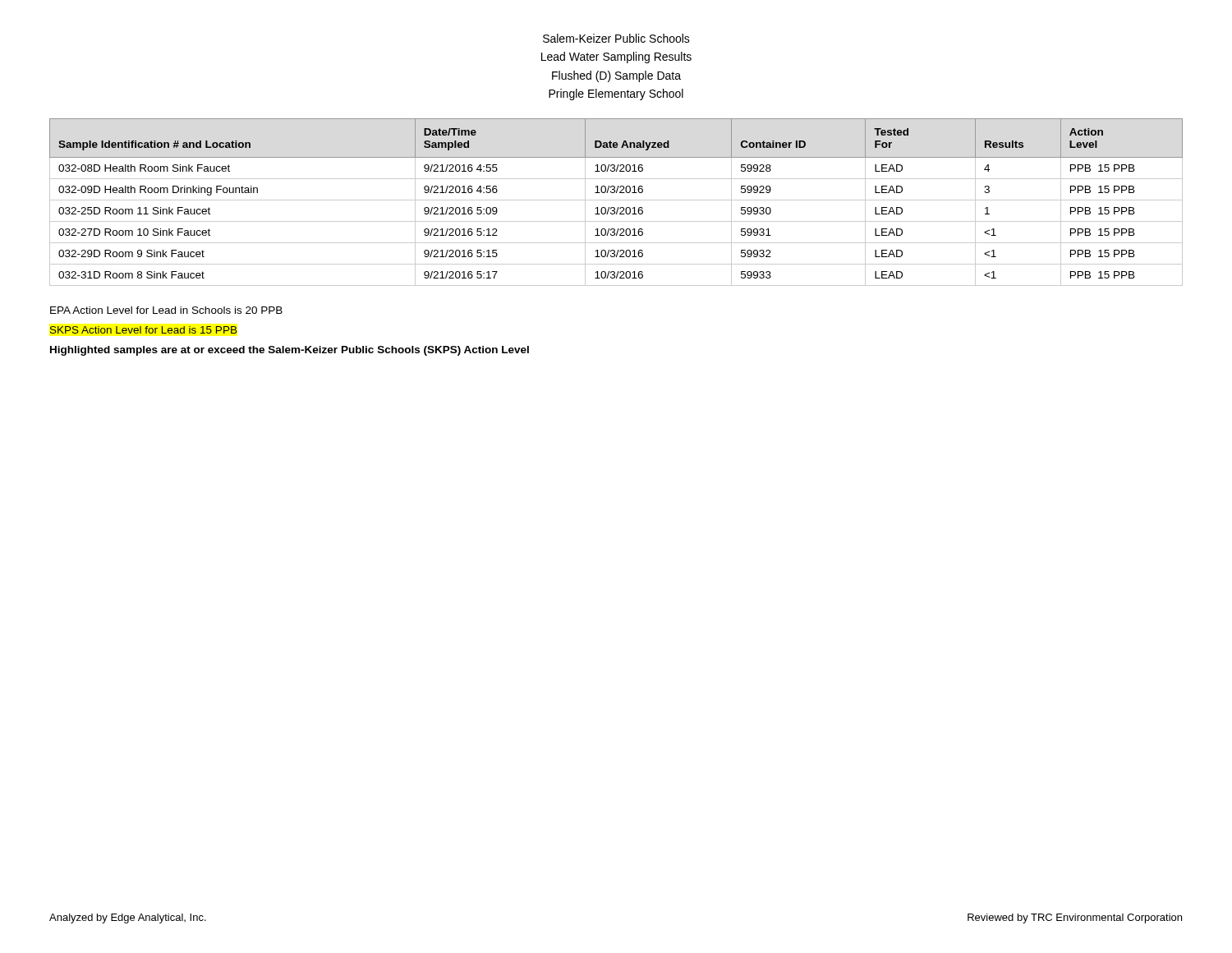The width and height of the screenshot is (1232, 953).
Task: Select the region starting "Highlighted samples are at or exceed"
Action: (289, 350)
